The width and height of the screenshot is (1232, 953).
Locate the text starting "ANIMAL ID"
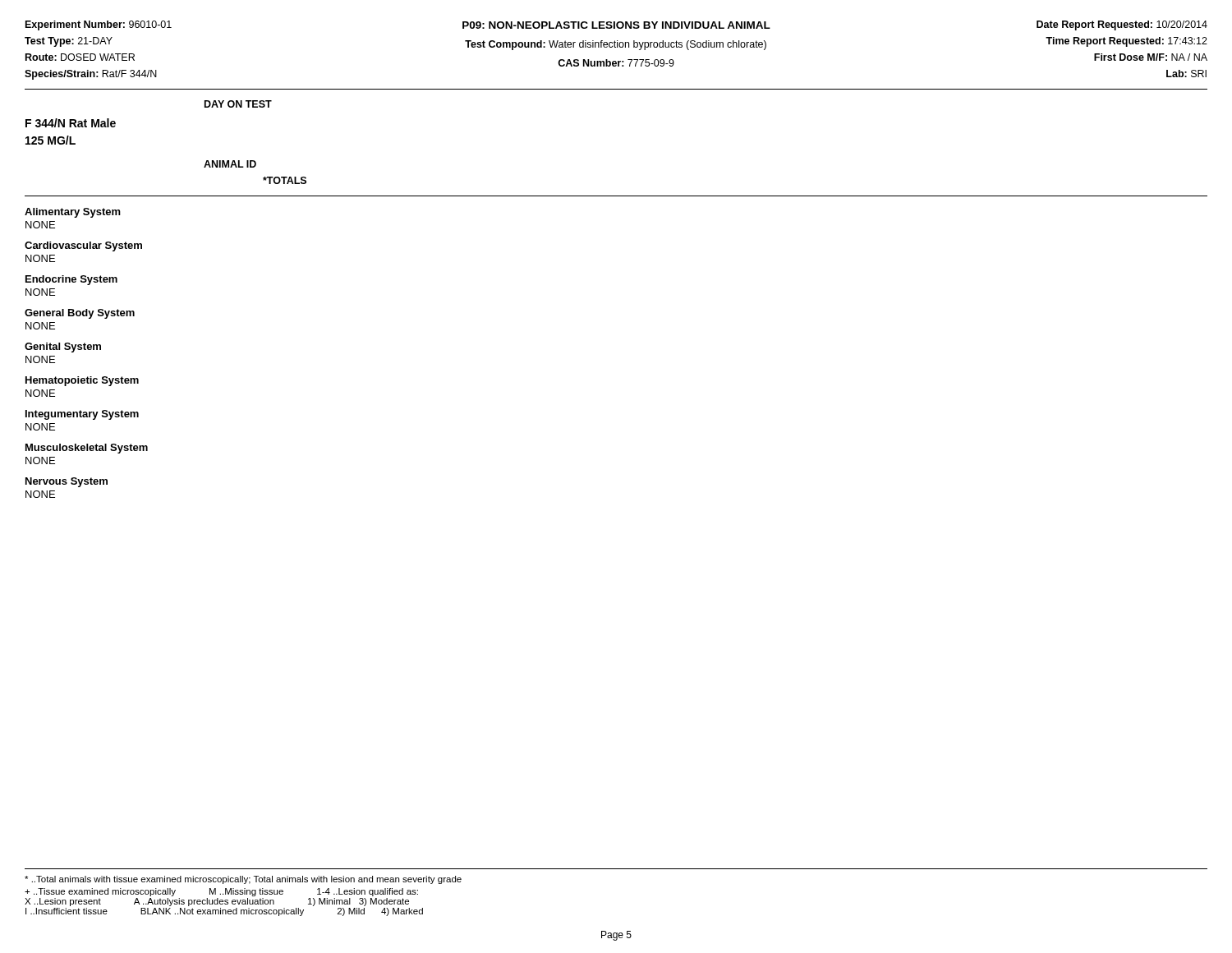point(230,164)
